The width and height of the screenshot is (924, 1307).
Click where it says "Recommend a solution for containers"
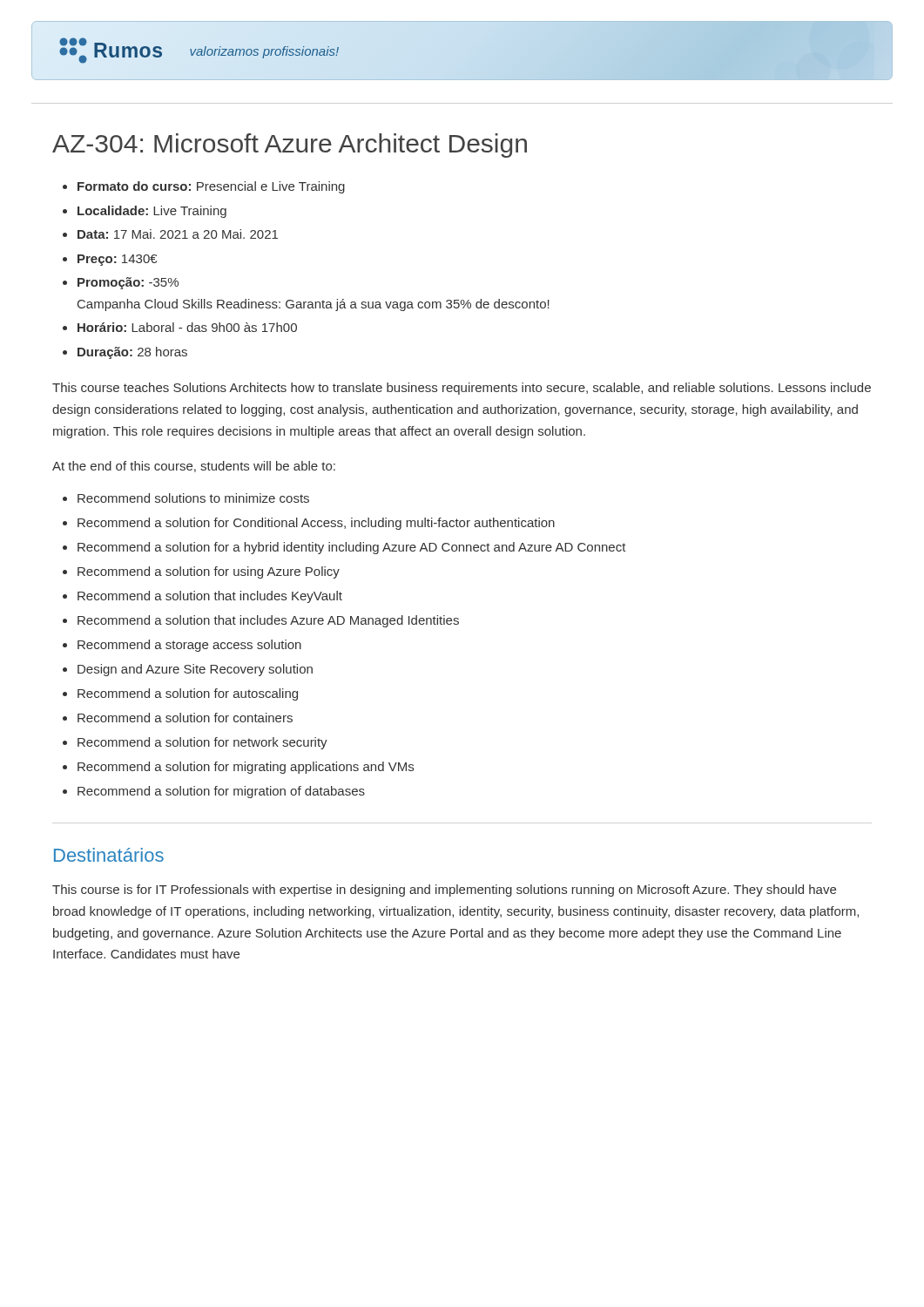tap(185, 718)
